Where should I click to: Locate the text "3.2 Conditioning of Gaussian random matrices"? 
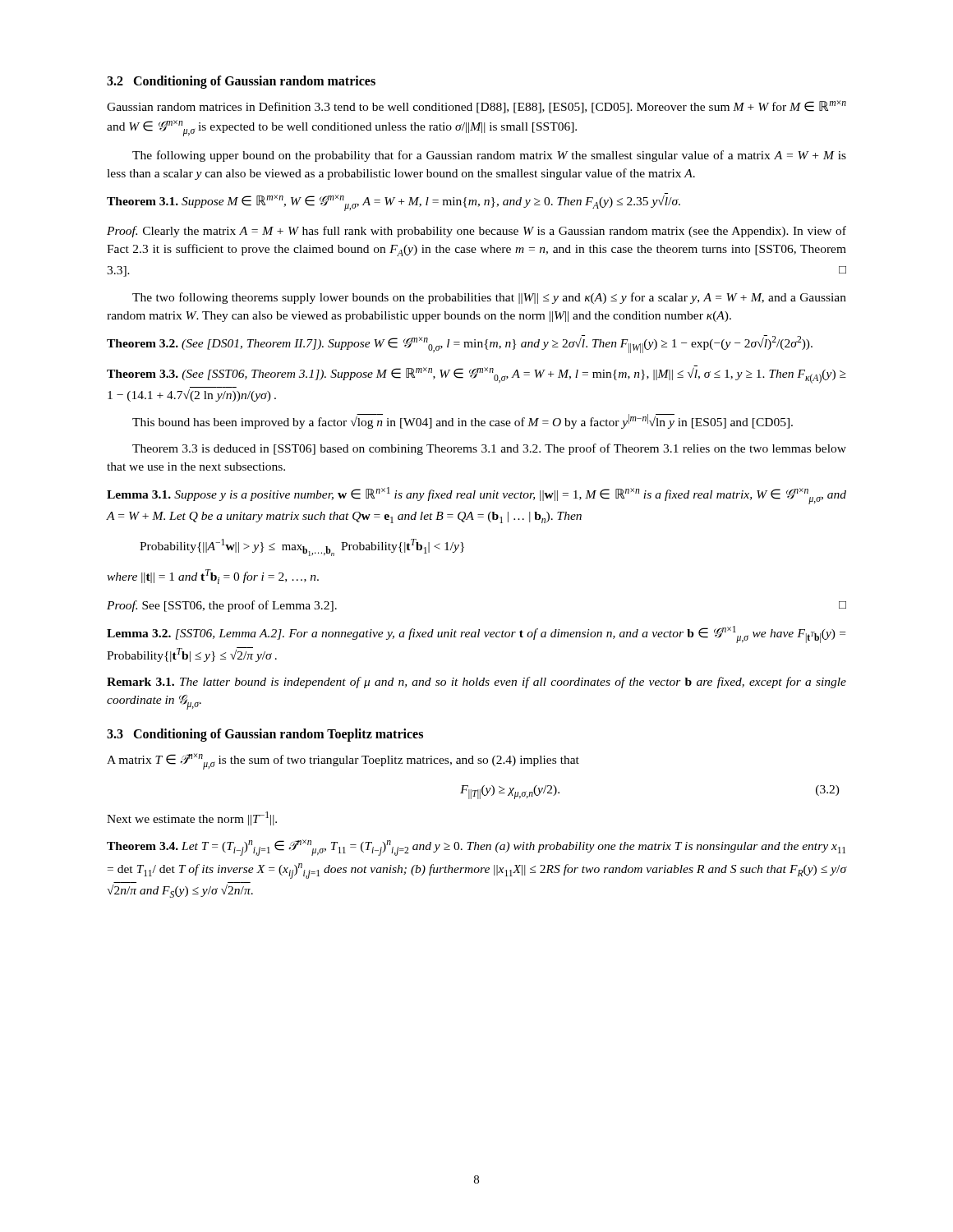coord(241,82)
